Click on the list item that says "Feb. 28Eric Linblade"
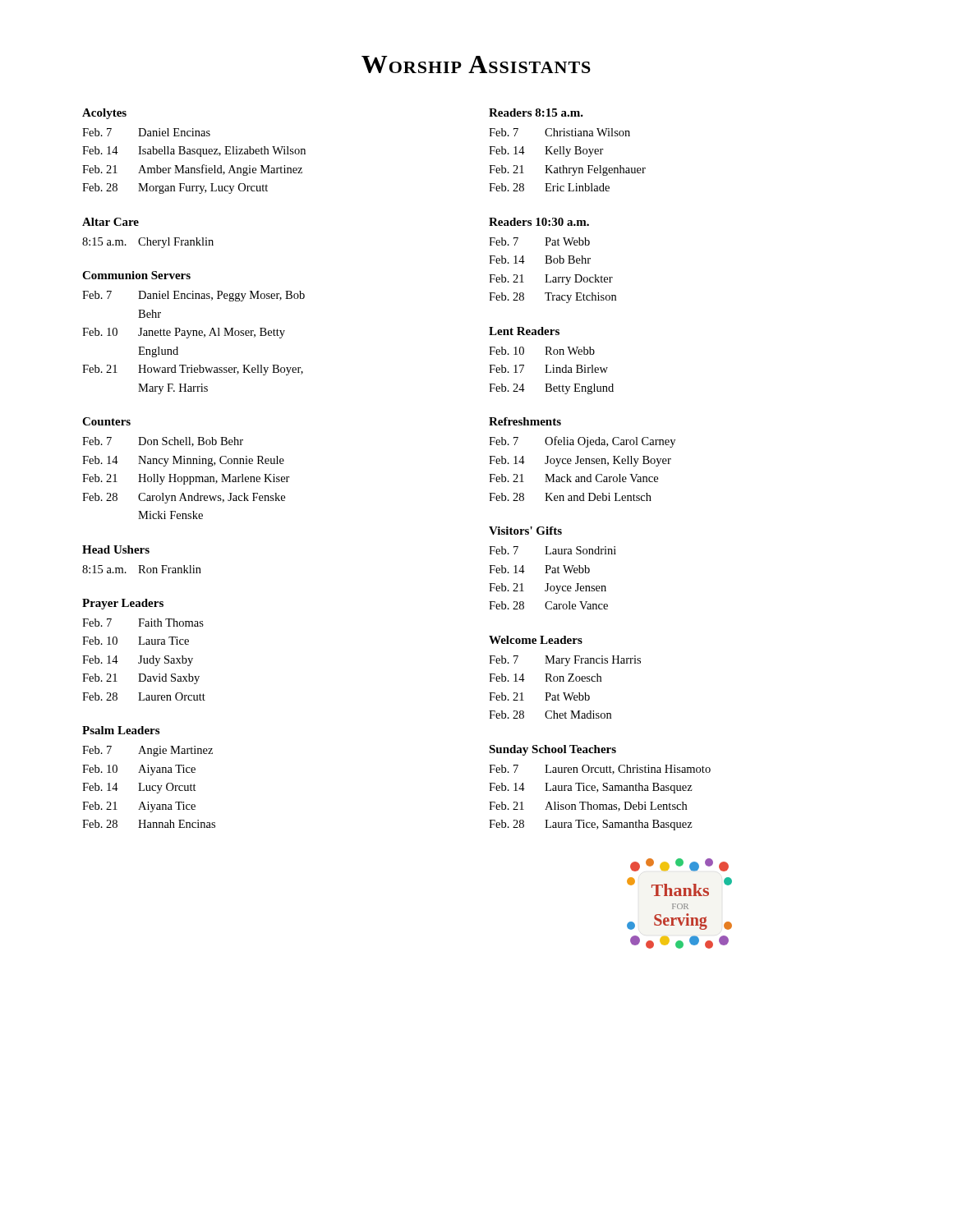This screenshot has height=1232, width=953. pyautogui.click(x=549, y=187)
